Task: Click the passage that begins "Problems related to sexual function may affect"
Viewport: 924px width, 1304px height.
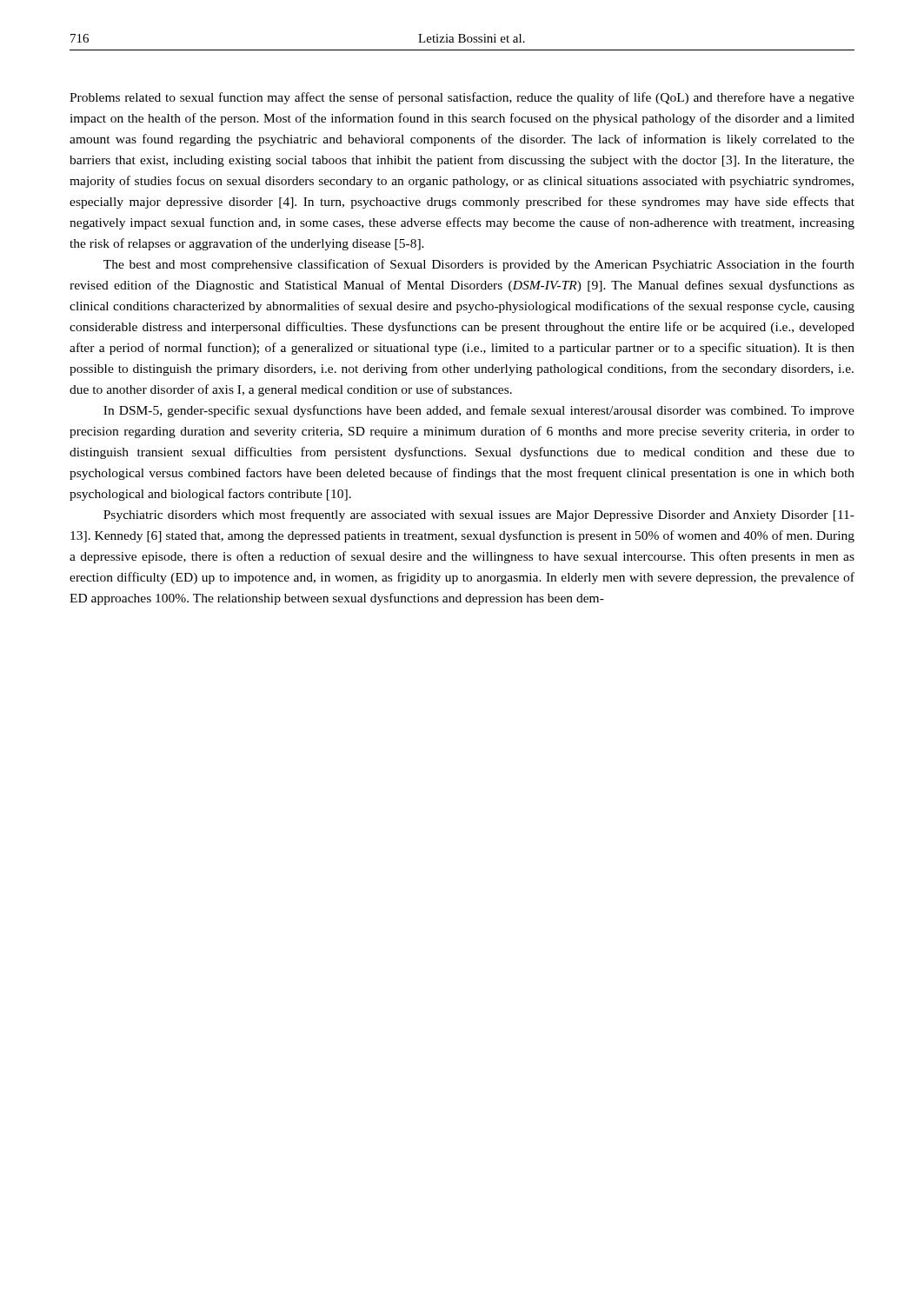Action: [x=462, y=170]
